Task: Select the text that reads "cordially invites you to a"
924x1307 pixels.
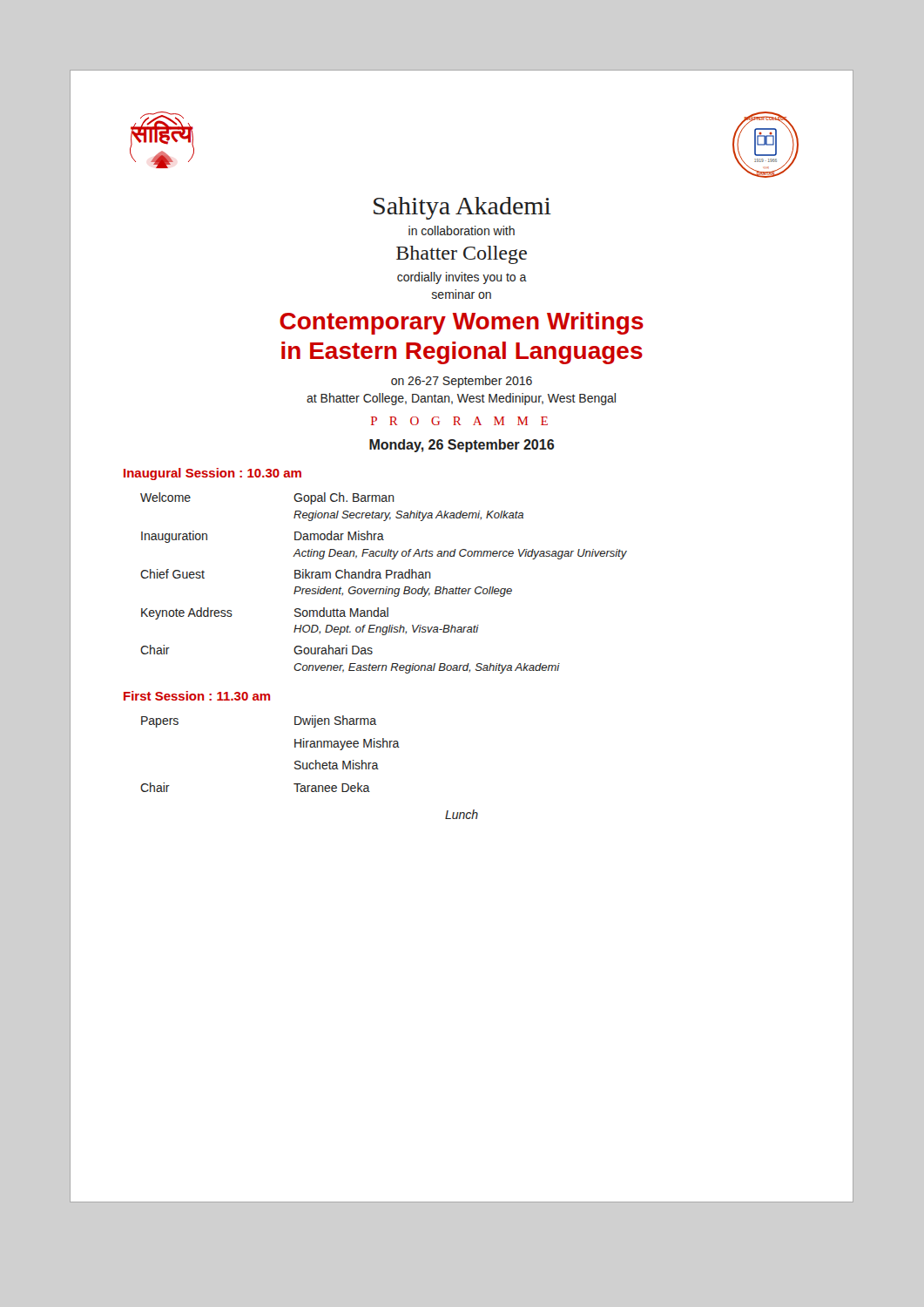Action: pos(462,277)
